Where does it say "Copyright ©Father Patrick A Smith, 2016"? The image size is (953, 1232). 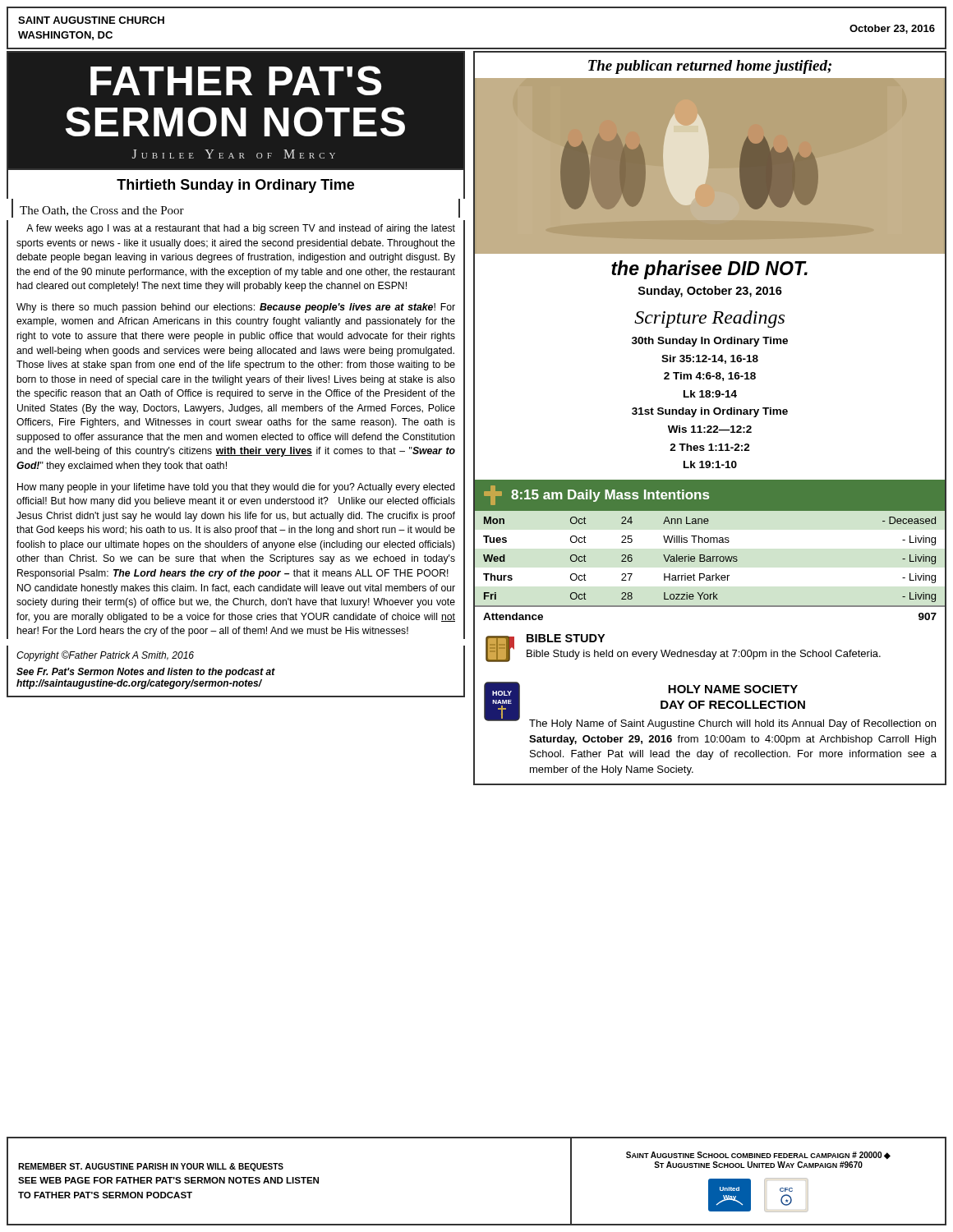[105, 655]
